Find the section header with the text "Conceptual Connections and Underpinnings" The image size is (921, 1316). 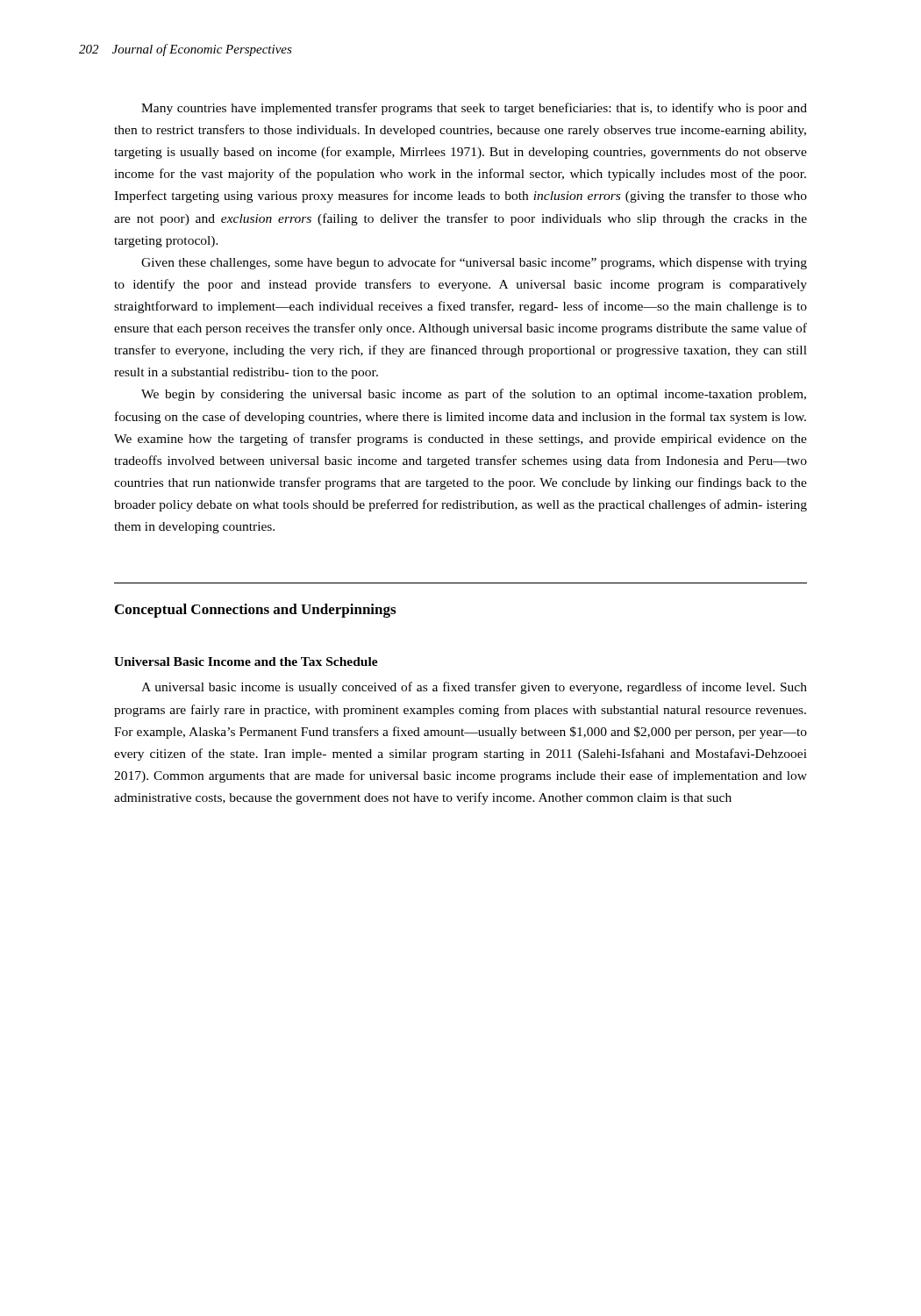point(255,610)
